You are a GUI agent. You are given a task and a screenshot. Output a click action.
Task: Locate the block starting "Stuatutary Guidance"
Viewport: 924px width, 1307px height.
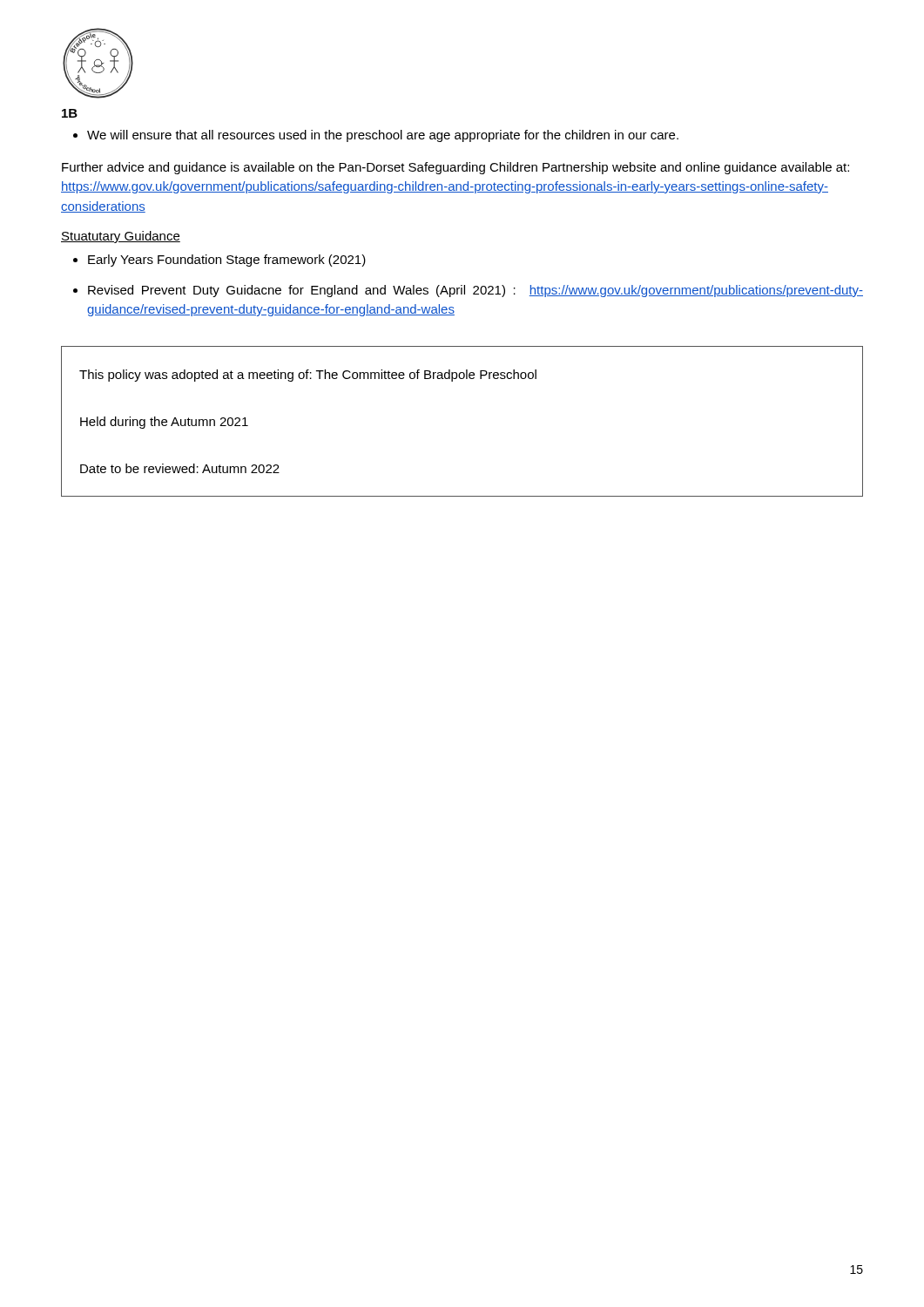point(121,236)
